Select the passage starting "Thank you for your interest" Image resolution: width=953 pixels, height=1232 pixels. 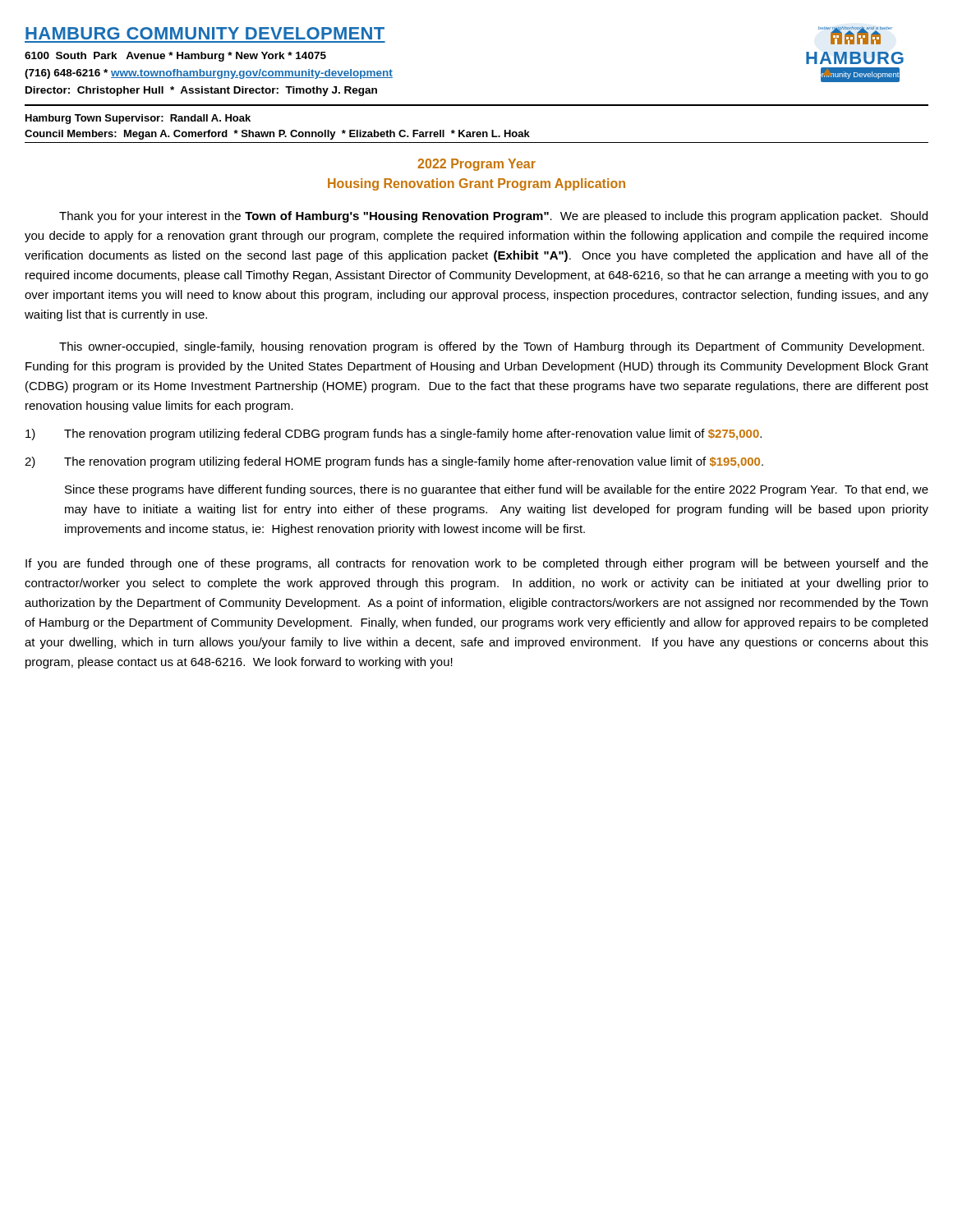[x=476, y=265]
